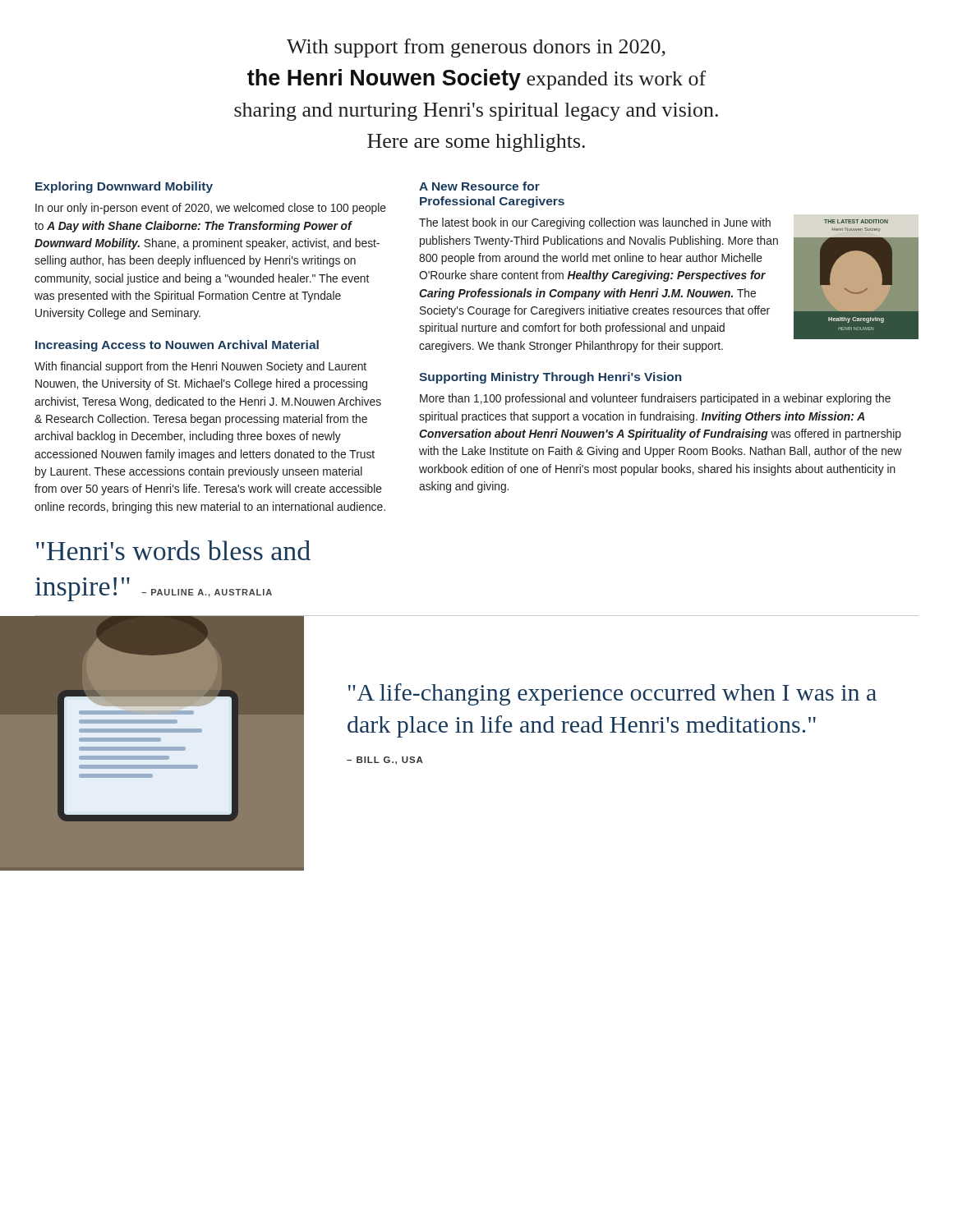Viewport: 953px width, 1232px height.
Task: Locate the region starting ""Henri's words bless and inspire!" – Pauline A.,"
Action: point(173,568)
